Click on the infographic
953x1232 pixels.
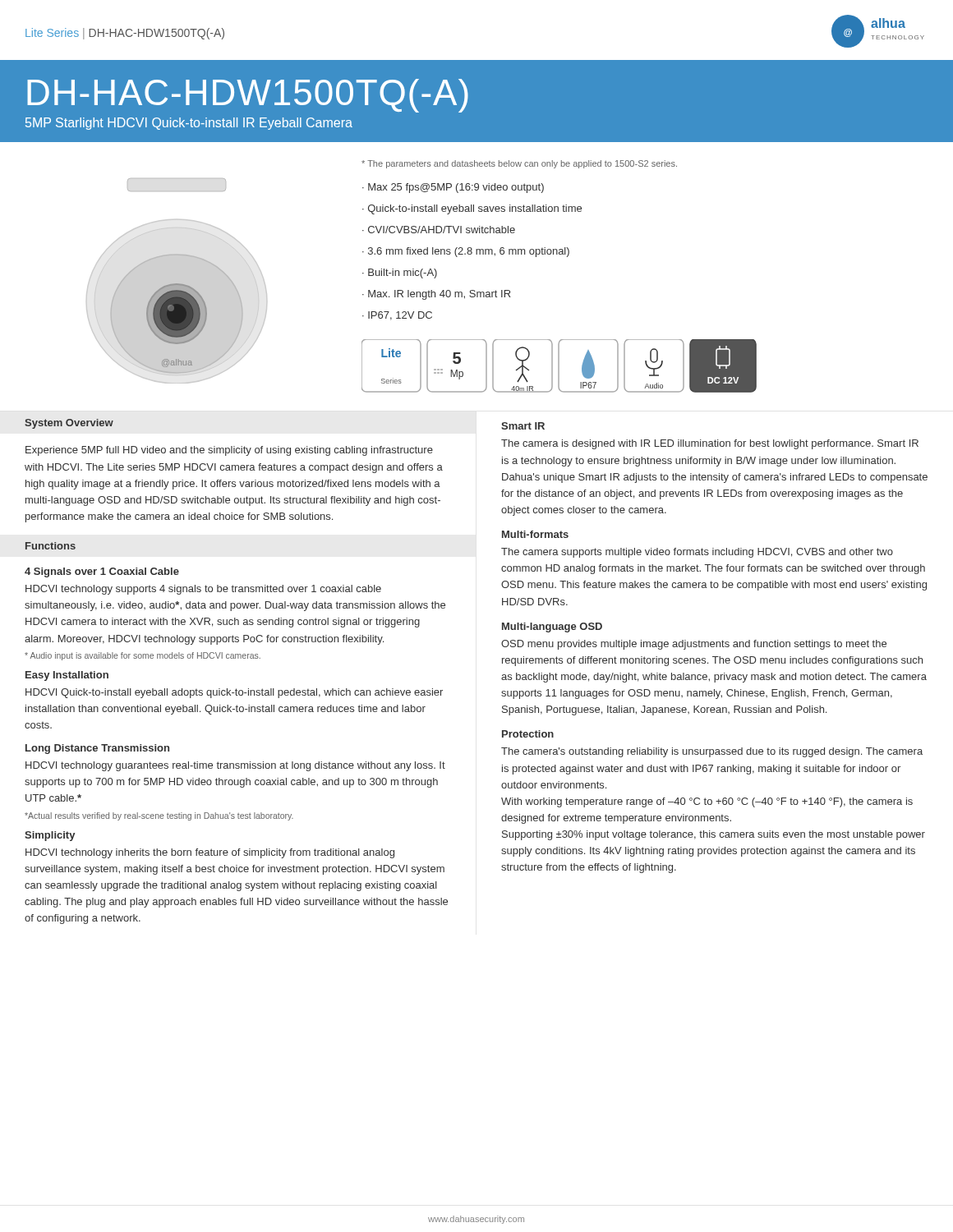coord(645,369)
